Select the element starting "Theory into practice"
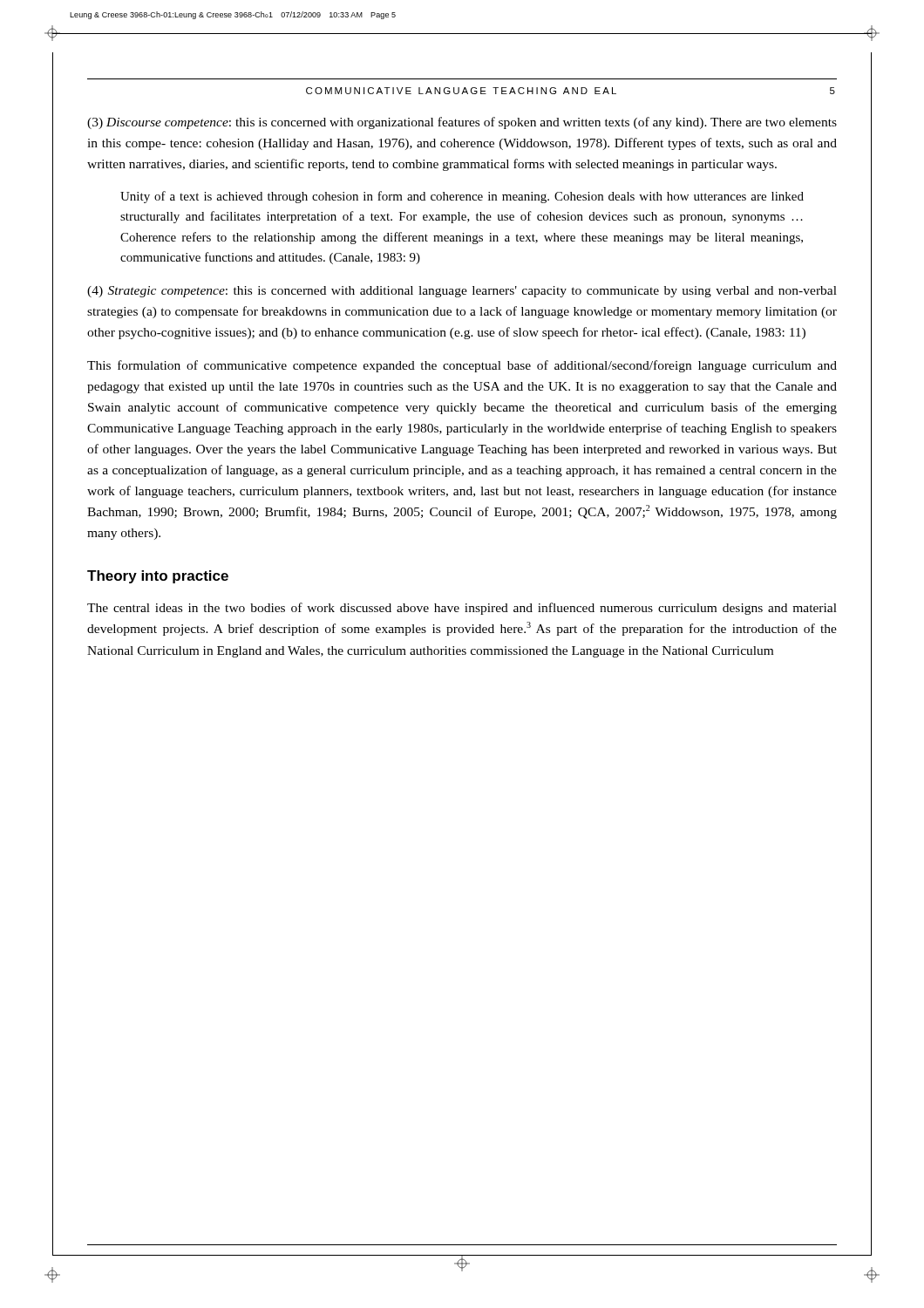 158,576
